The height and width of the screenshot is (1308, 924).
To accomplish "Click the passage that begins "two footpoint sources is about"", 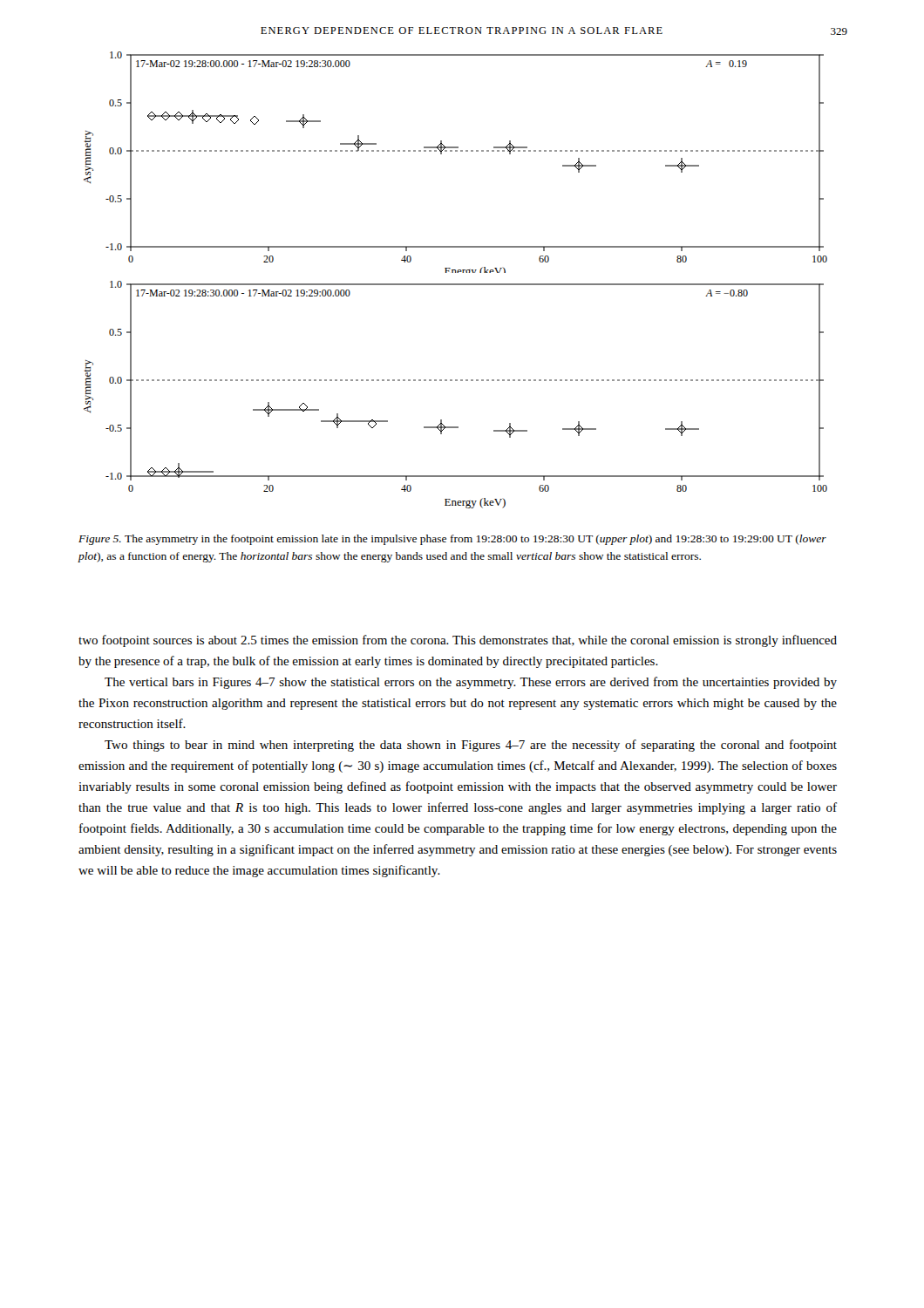I will (458, 755).
